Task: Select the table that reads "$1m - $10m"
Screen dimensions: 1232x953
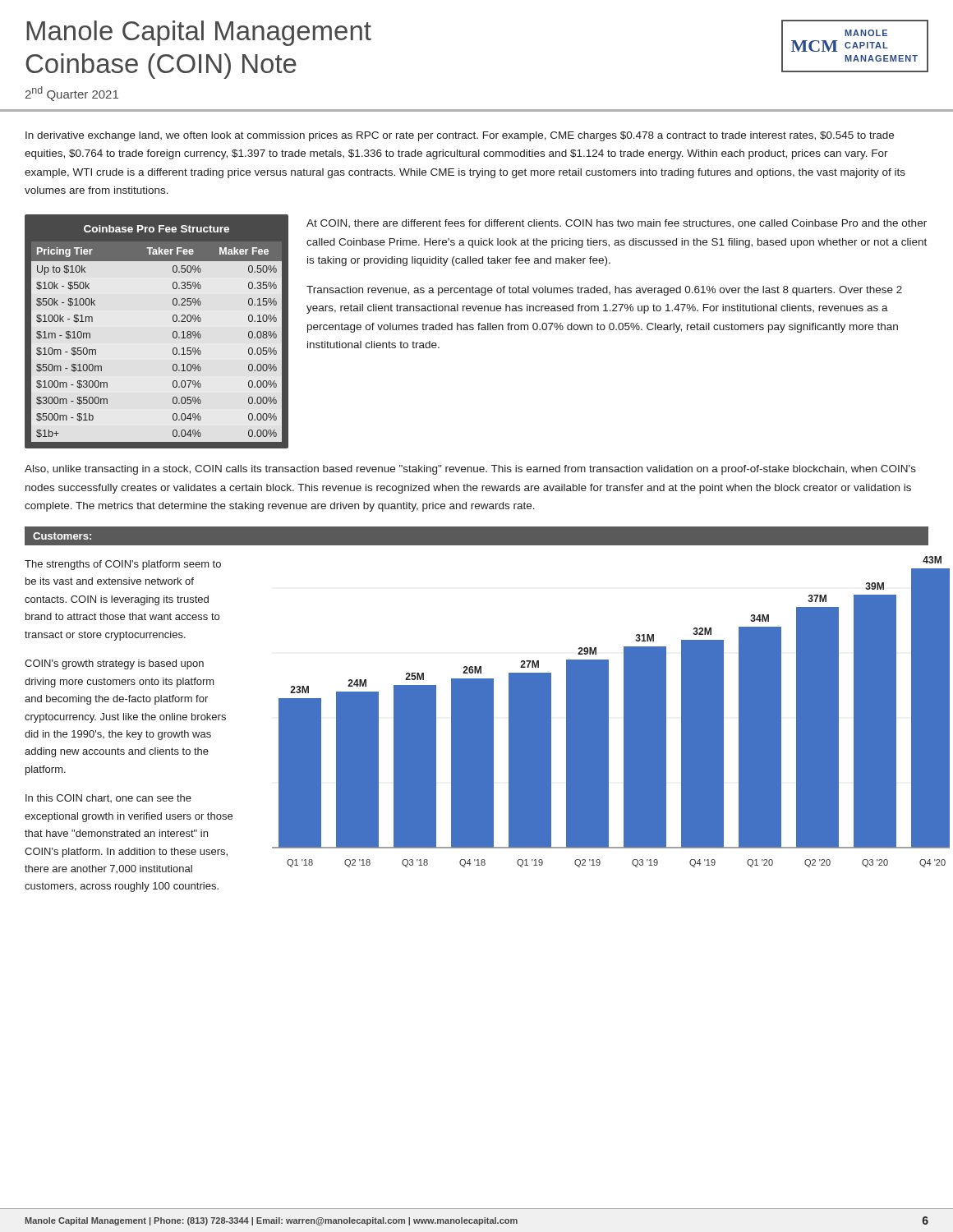Action: (157, 332)
